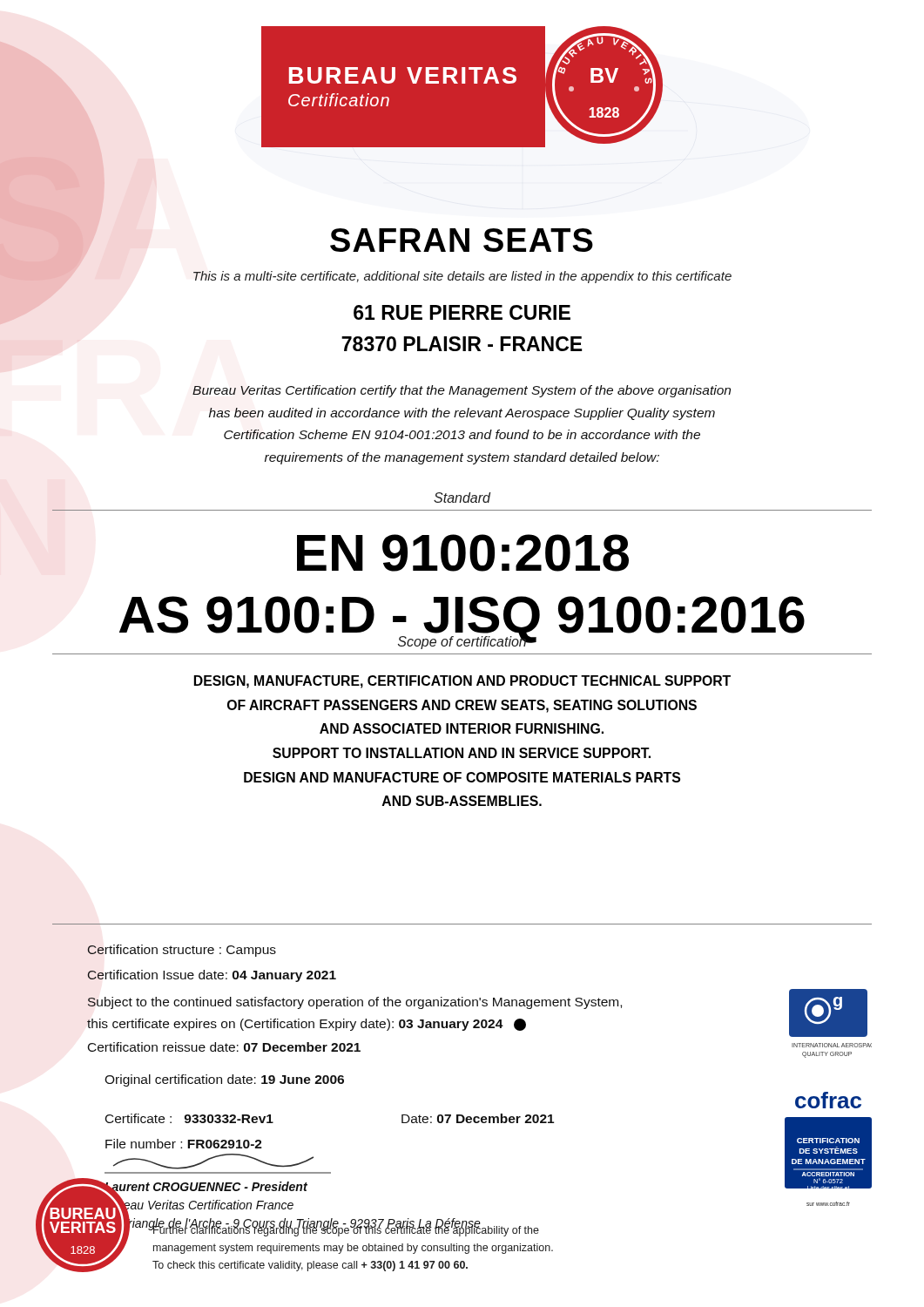Viewport: 924px width, 1307px height.
Task: Navigate to the passage starting "Subject to the"
Action: [355, 1012]
